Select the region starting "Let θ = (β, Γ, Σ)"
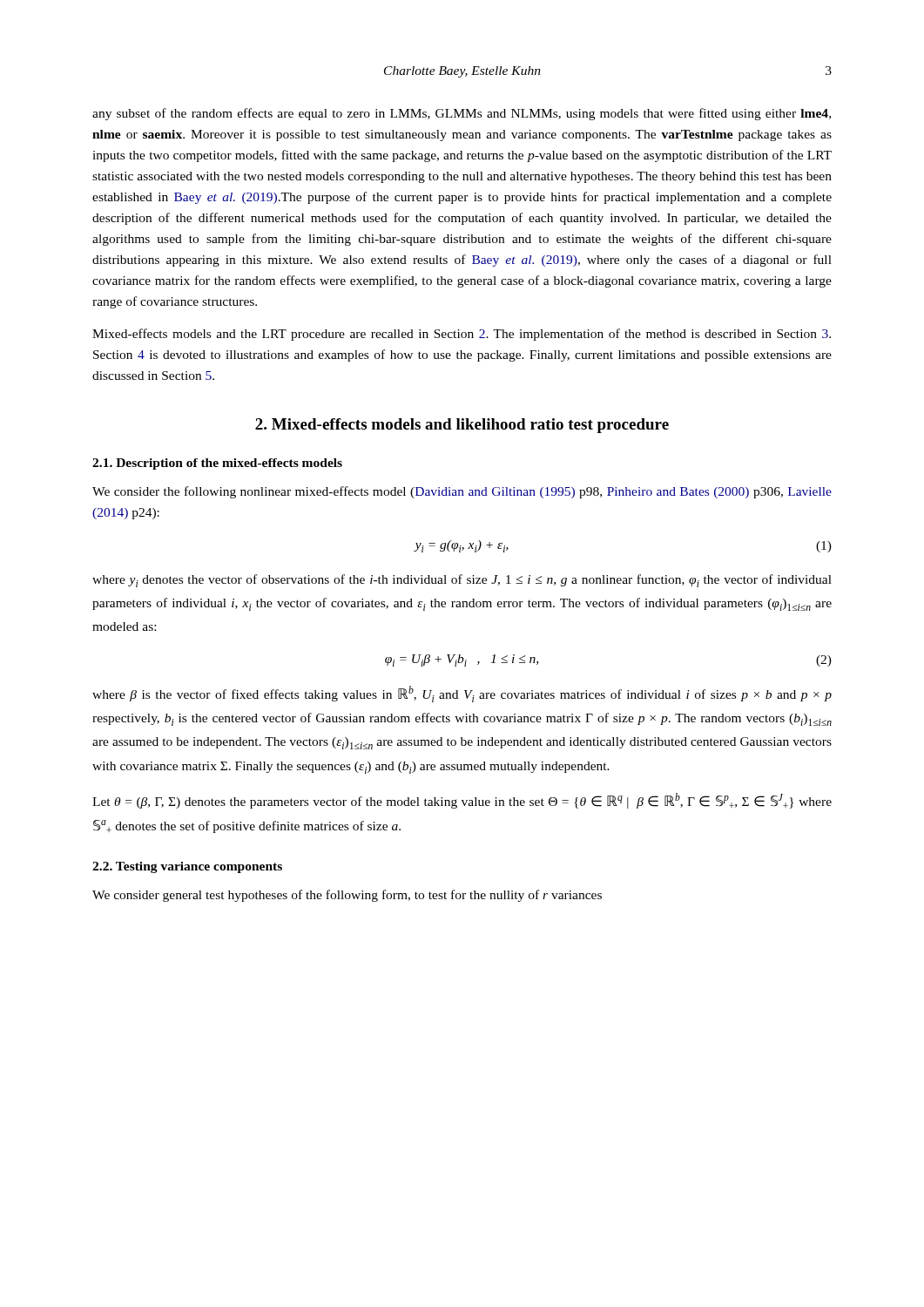The width and height of the screenshot is (924, 1307). (462, 815)
